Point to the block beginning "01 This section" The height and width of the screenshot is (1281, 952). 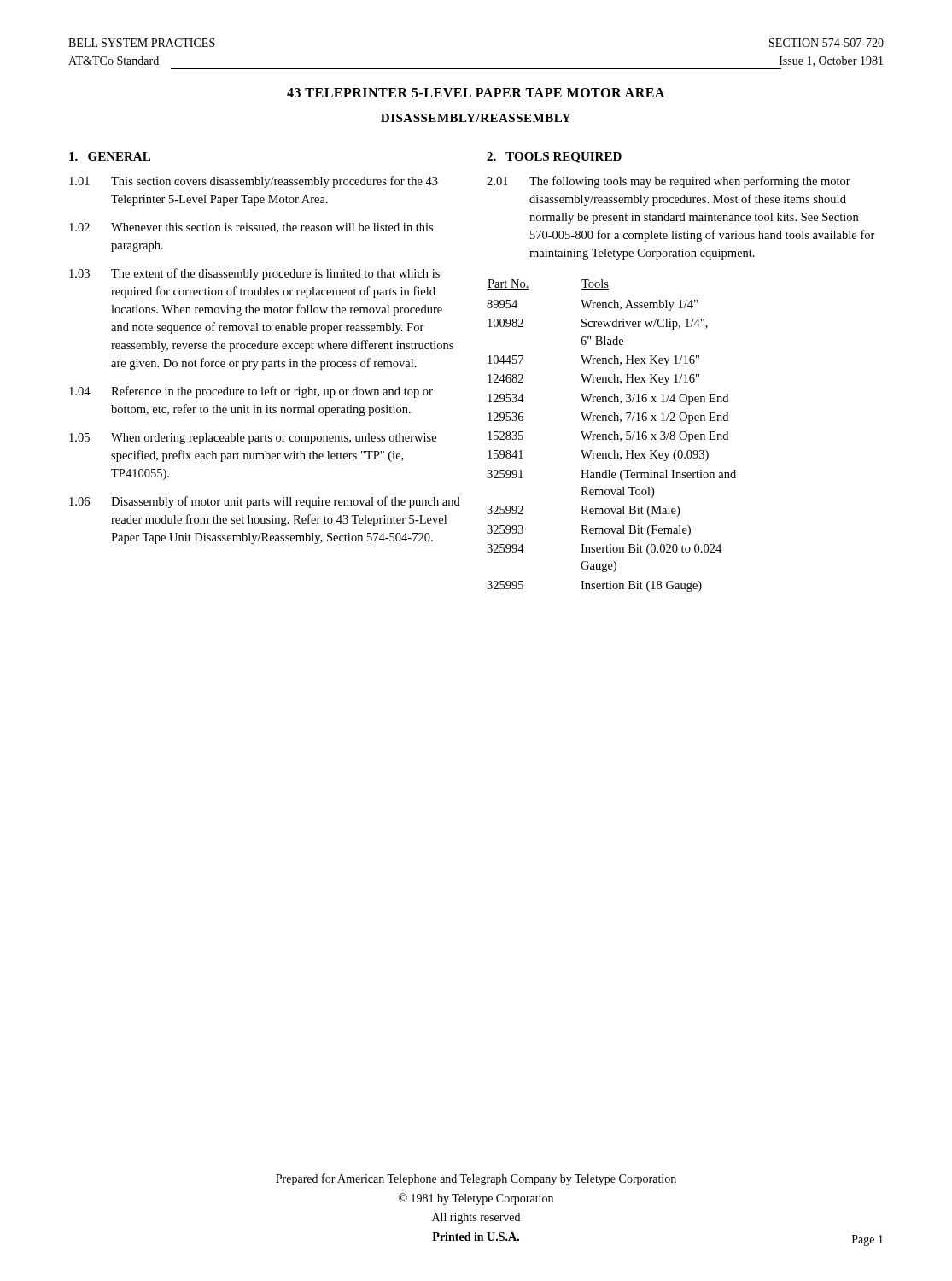265,190
